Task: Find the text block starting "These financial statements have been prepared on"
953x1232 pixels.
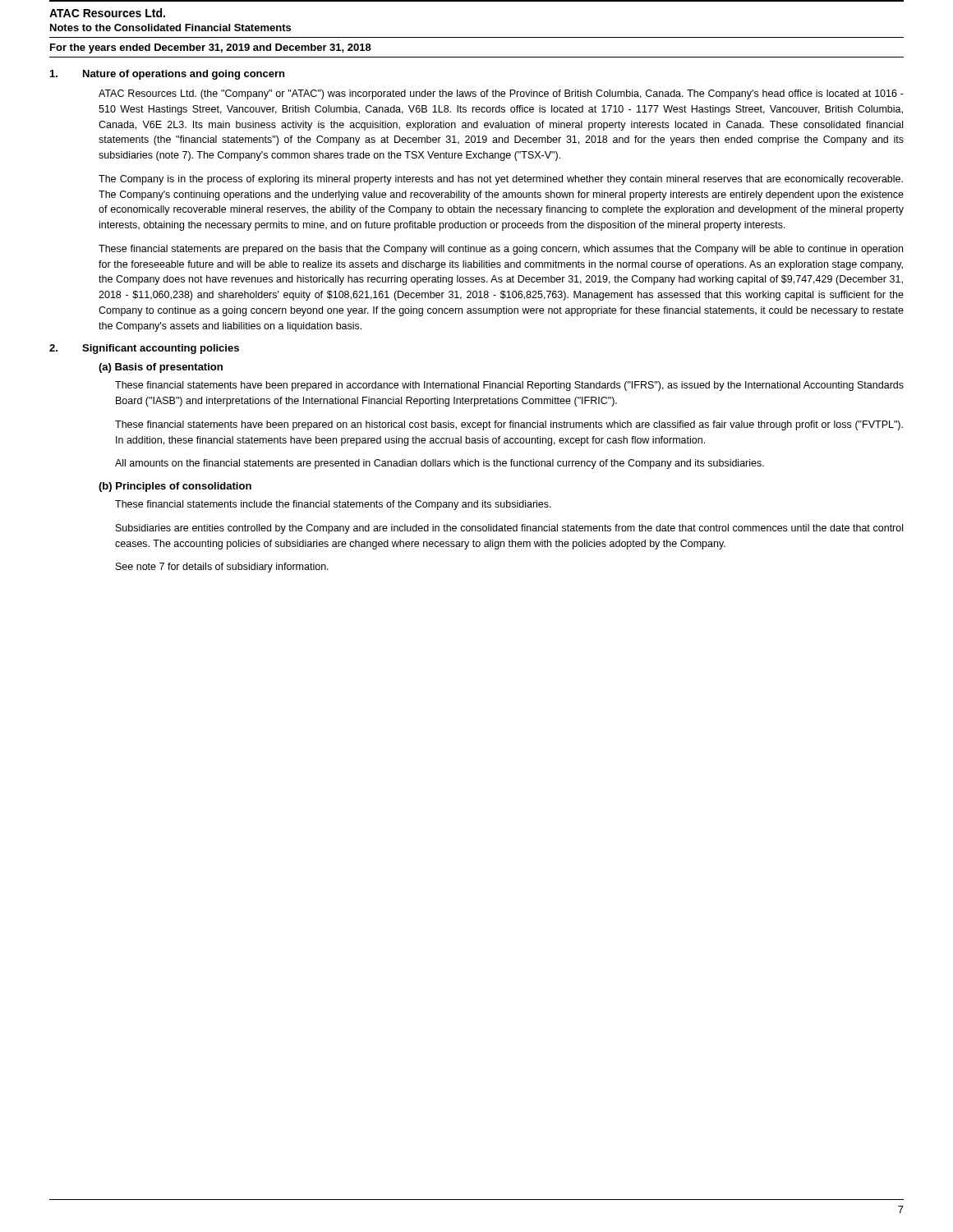Action: pyautogui.click(x=509, y=432)
